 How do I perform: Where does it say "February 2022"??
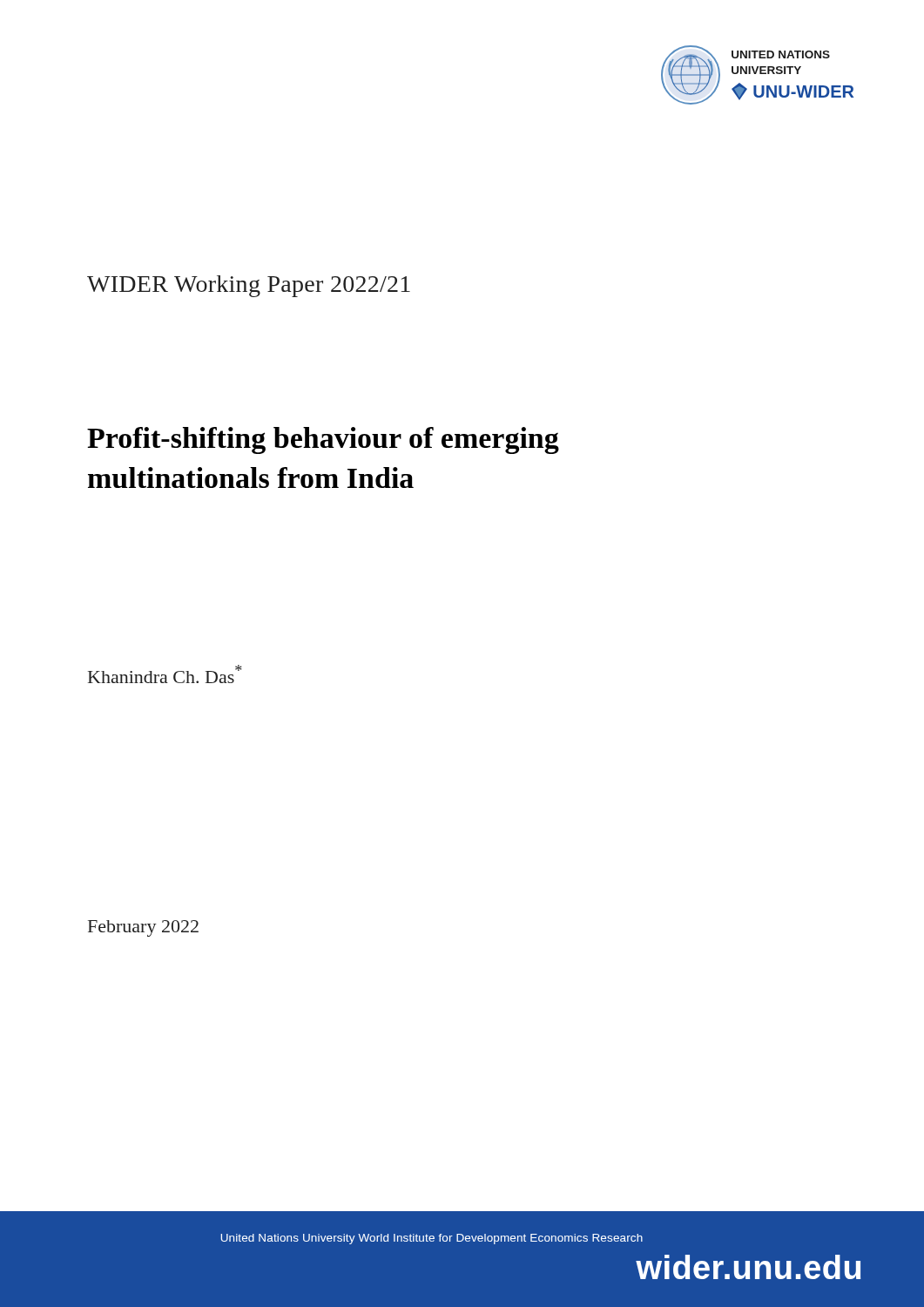click(x=143, y=926)
